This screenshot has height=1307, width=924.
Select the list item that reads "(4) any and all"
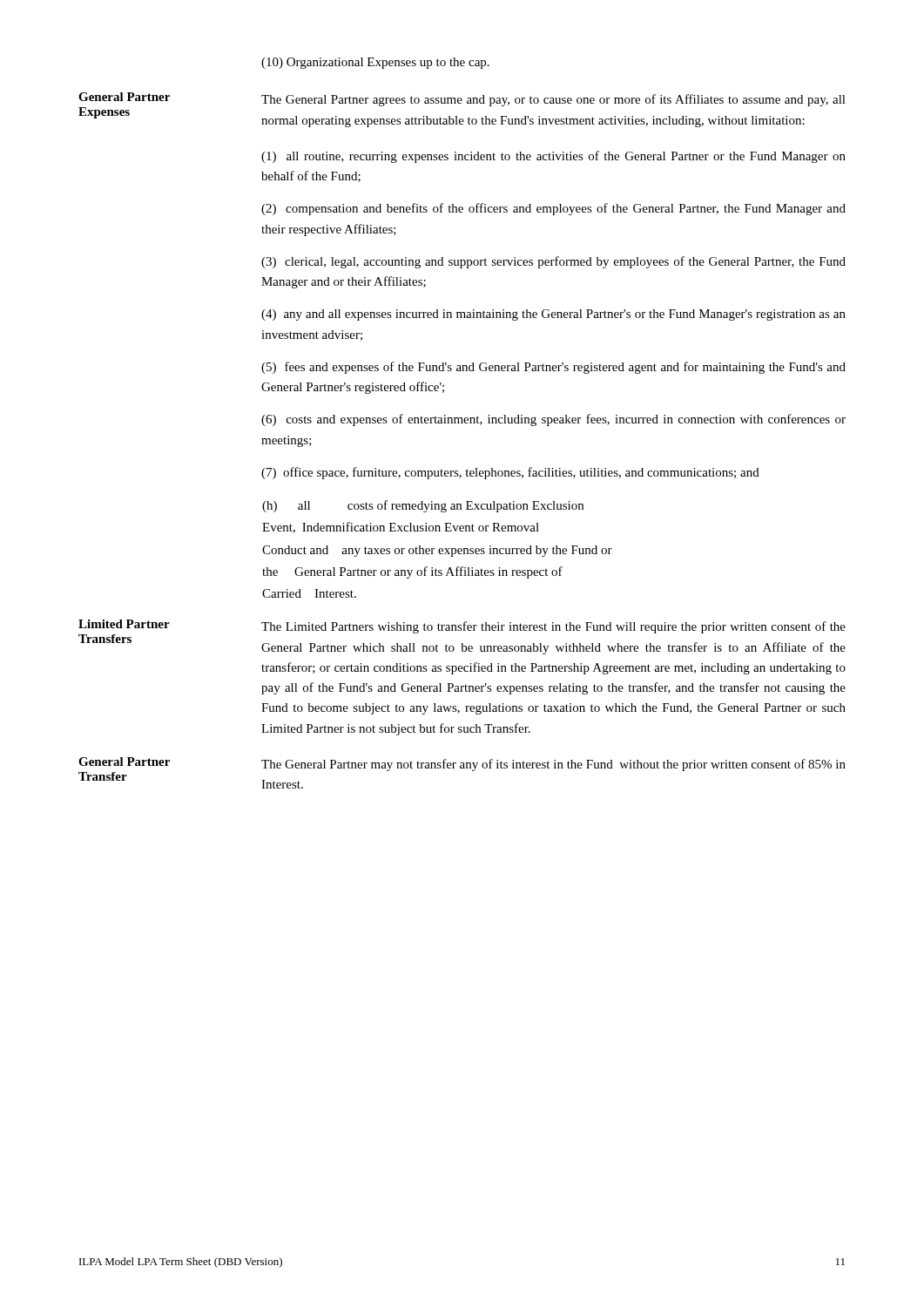coord(553,324)
